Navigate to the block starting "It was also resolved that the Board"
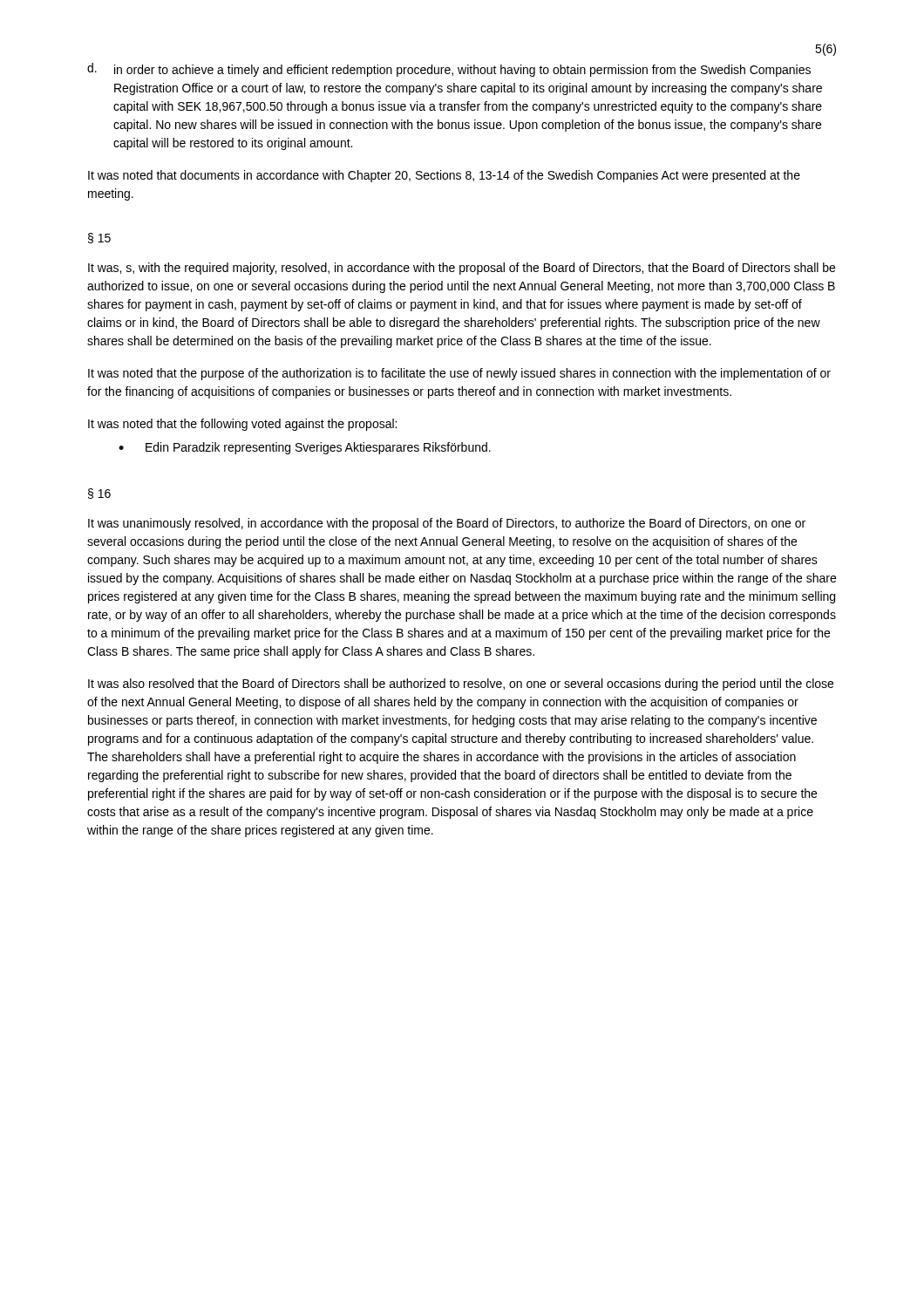The height and width of the screenshot is (1308, 924). pyautogui.click(x=461, y=757)
